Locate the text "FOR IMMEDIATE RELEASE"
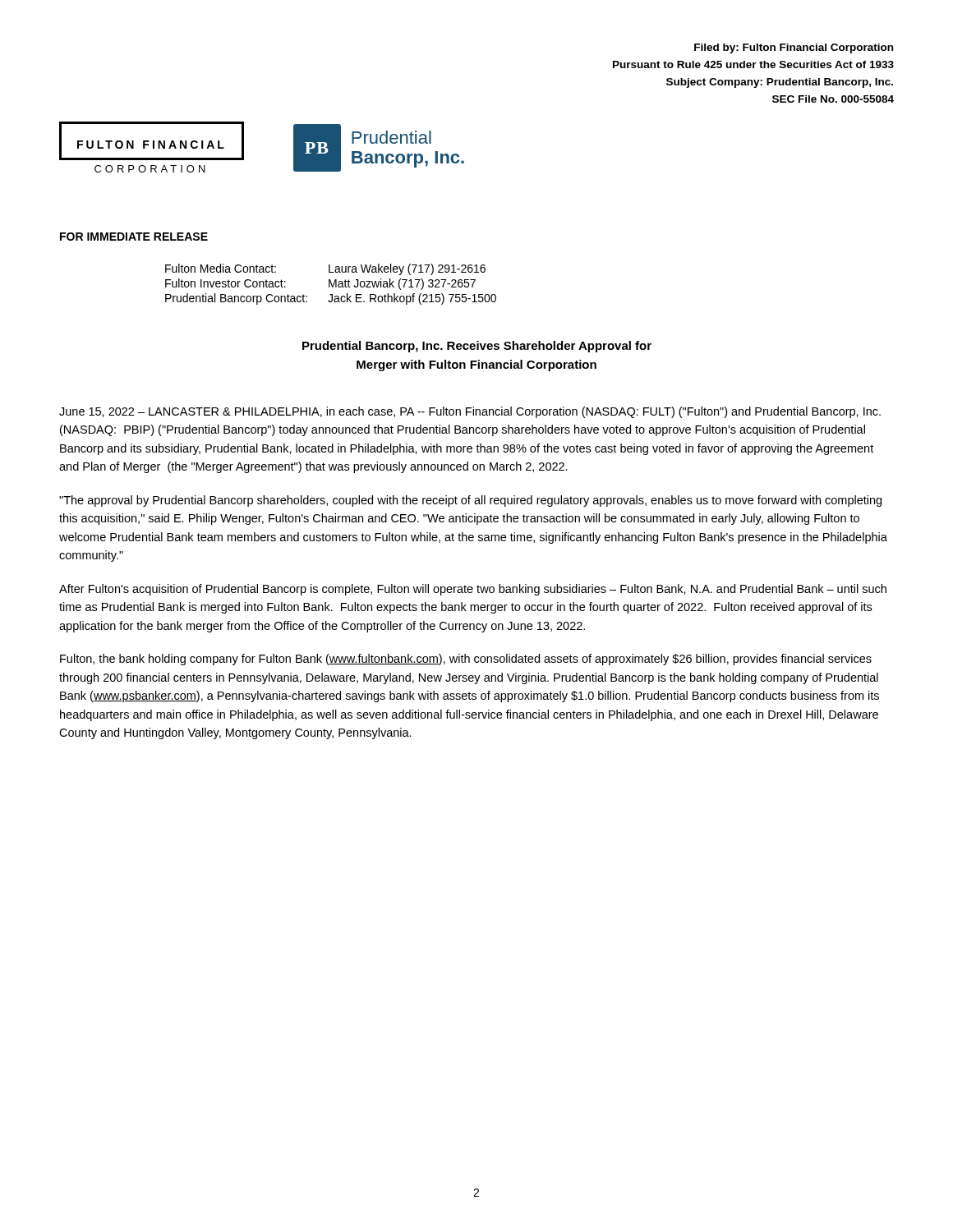The height and width of the screenshot is (1232, 953). point(134,237)
